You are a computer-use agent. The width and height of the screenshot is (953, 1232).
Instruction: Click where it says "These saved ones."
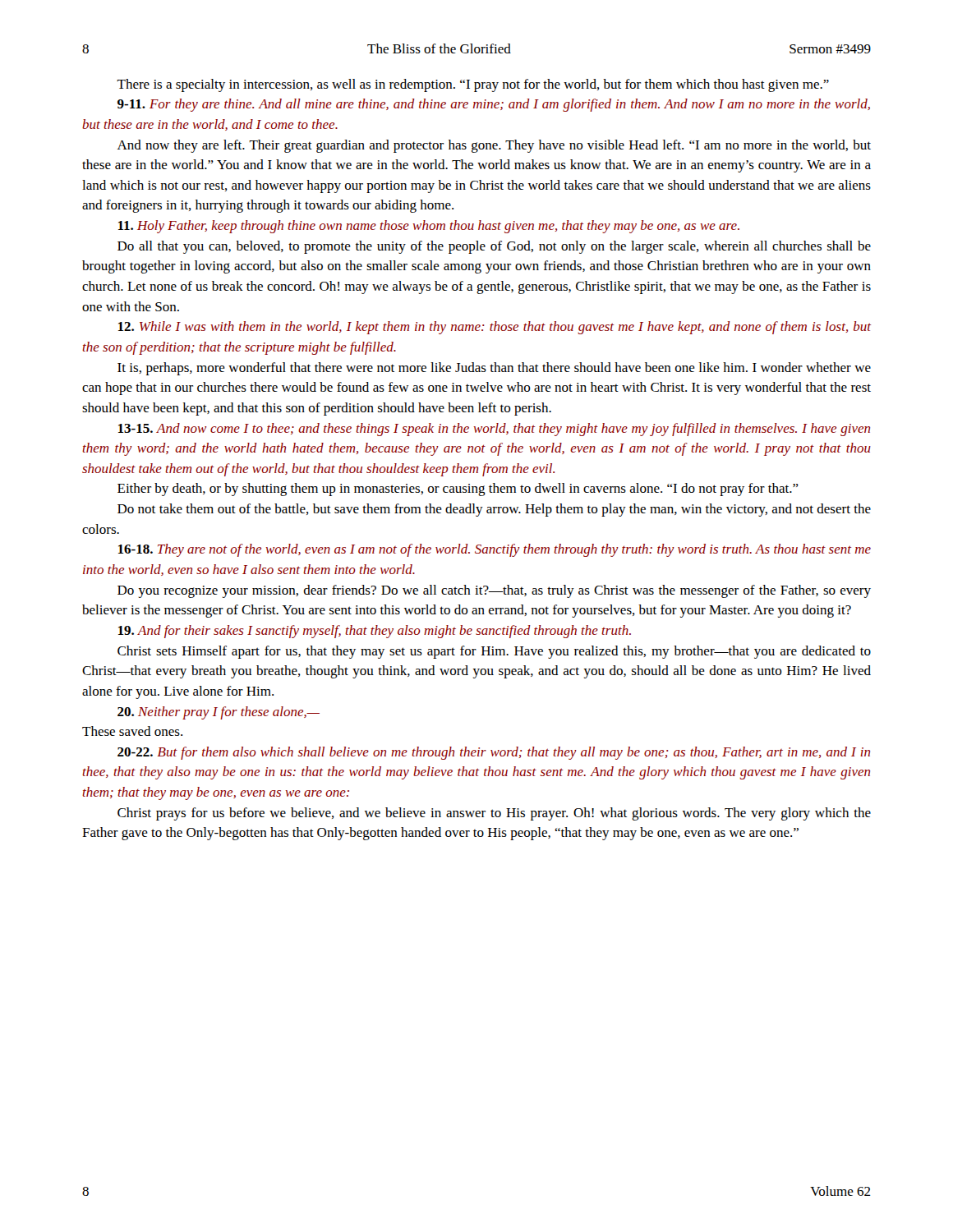point(132,731)
